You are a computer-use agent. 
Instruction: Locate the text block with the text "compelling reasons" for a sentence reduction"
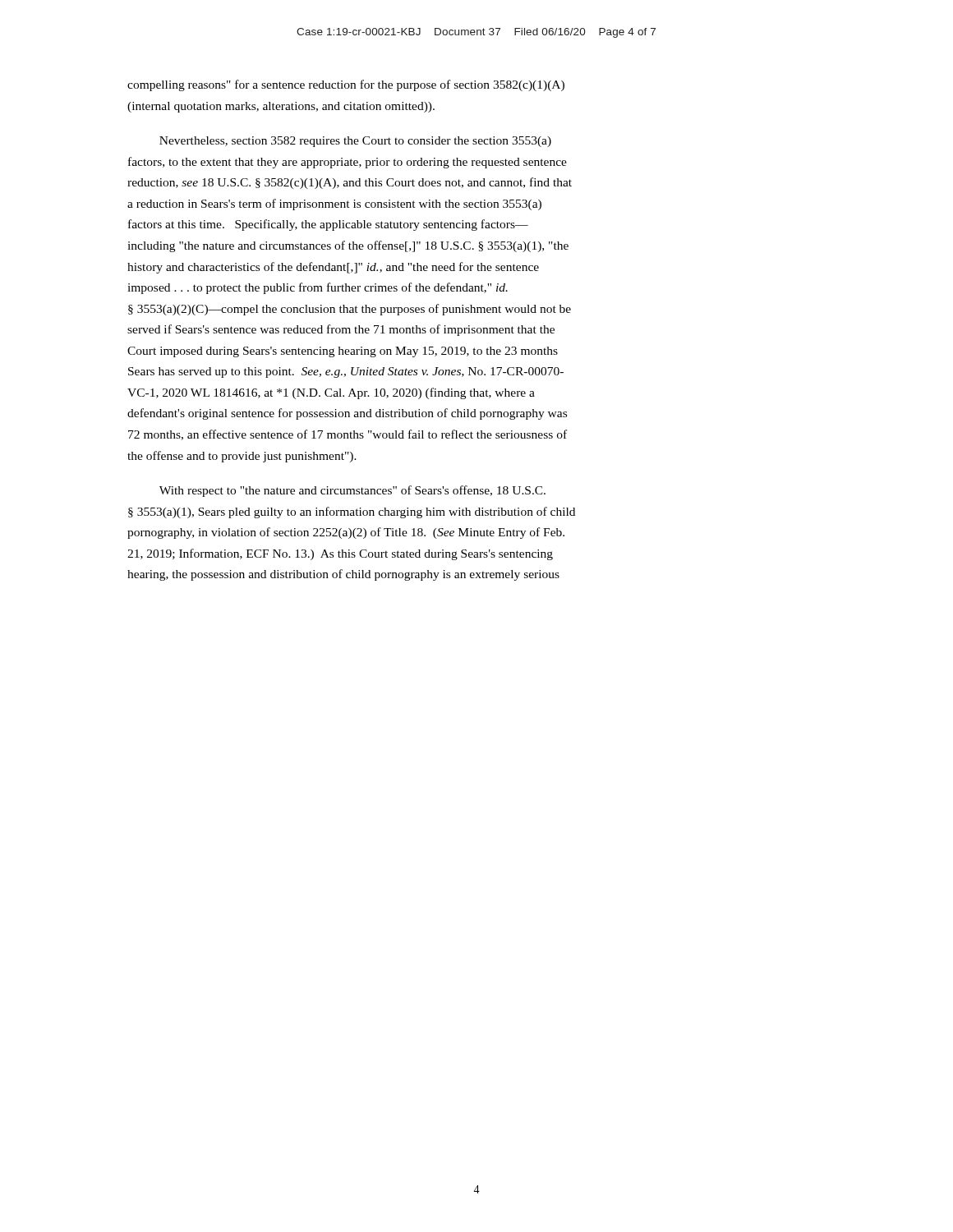[x=476, y=95]
